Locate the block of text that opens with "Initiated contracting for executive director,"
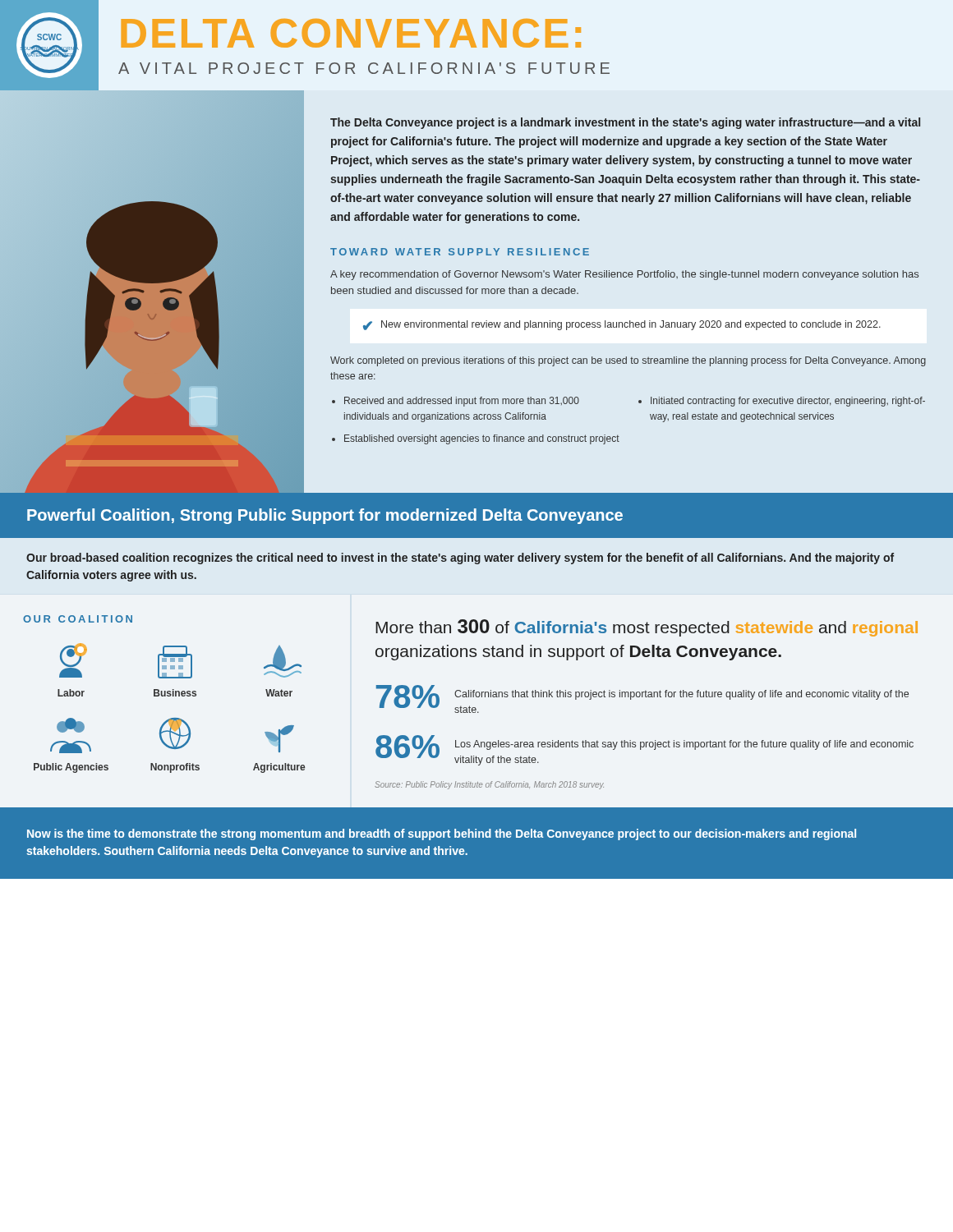953x1232 pixels. (788, 408)
